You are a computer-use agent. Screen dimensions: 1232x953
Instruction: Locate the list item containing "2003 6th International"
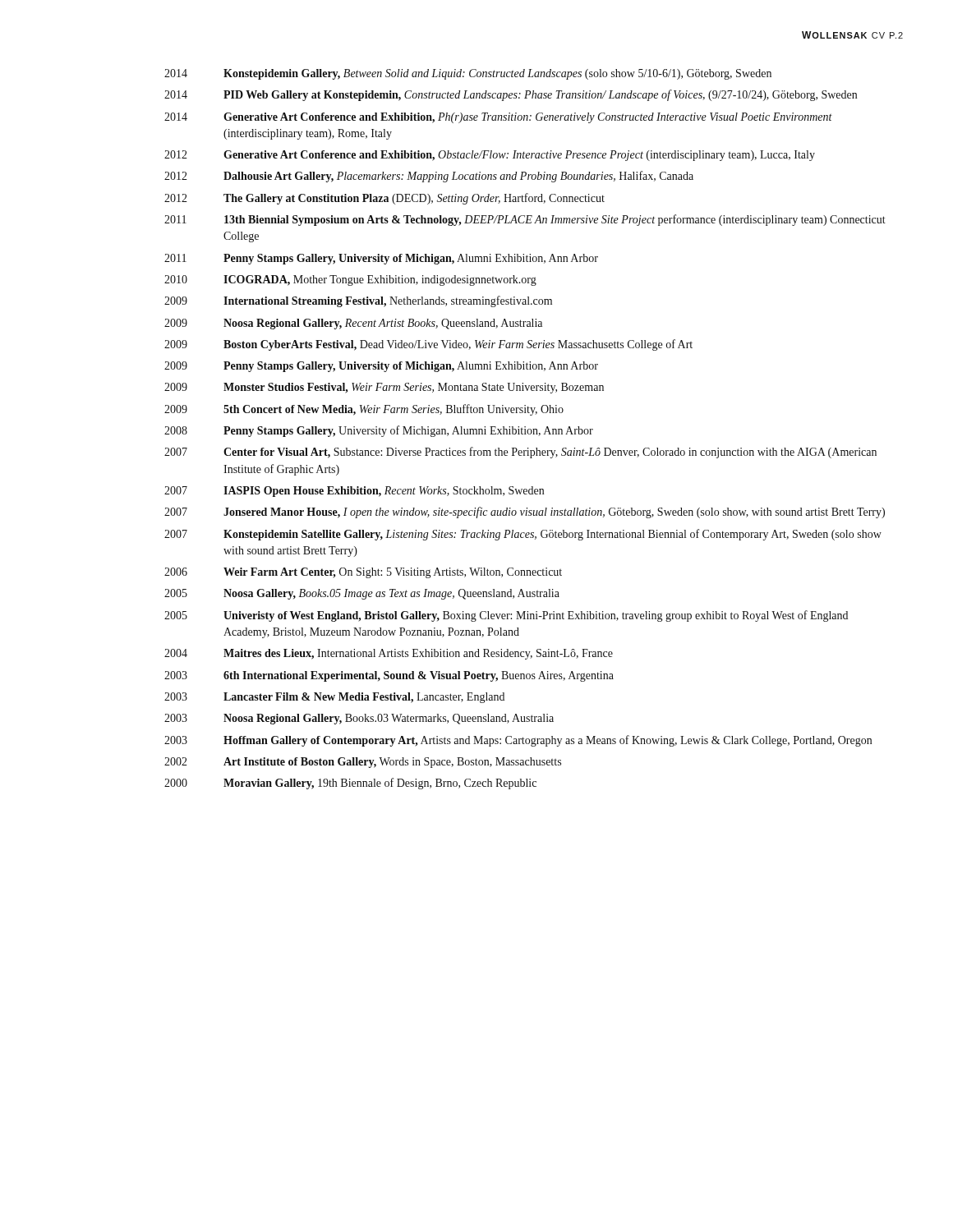click(x=526, y=676)
